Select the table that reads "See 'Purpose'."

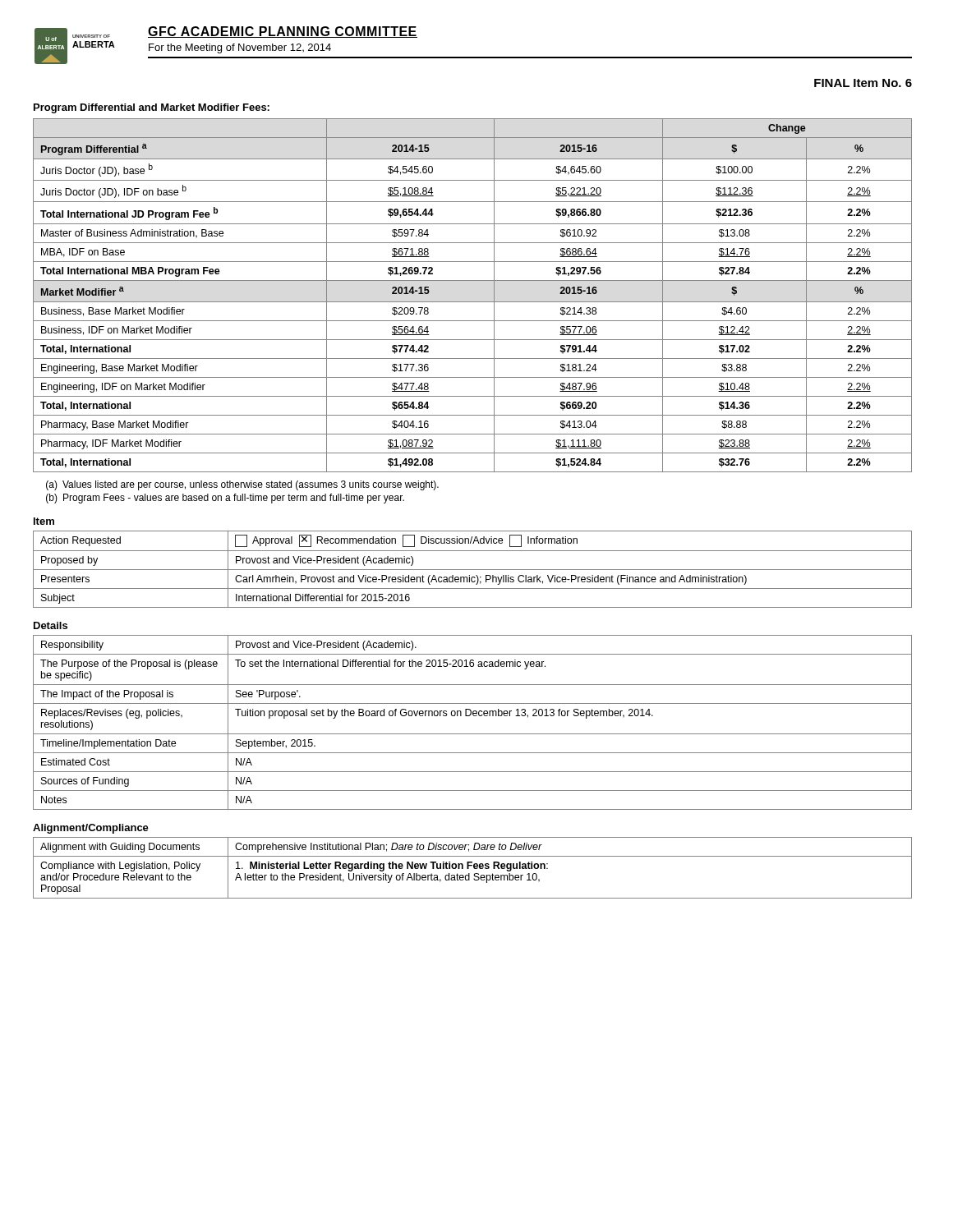pos(472,722)
